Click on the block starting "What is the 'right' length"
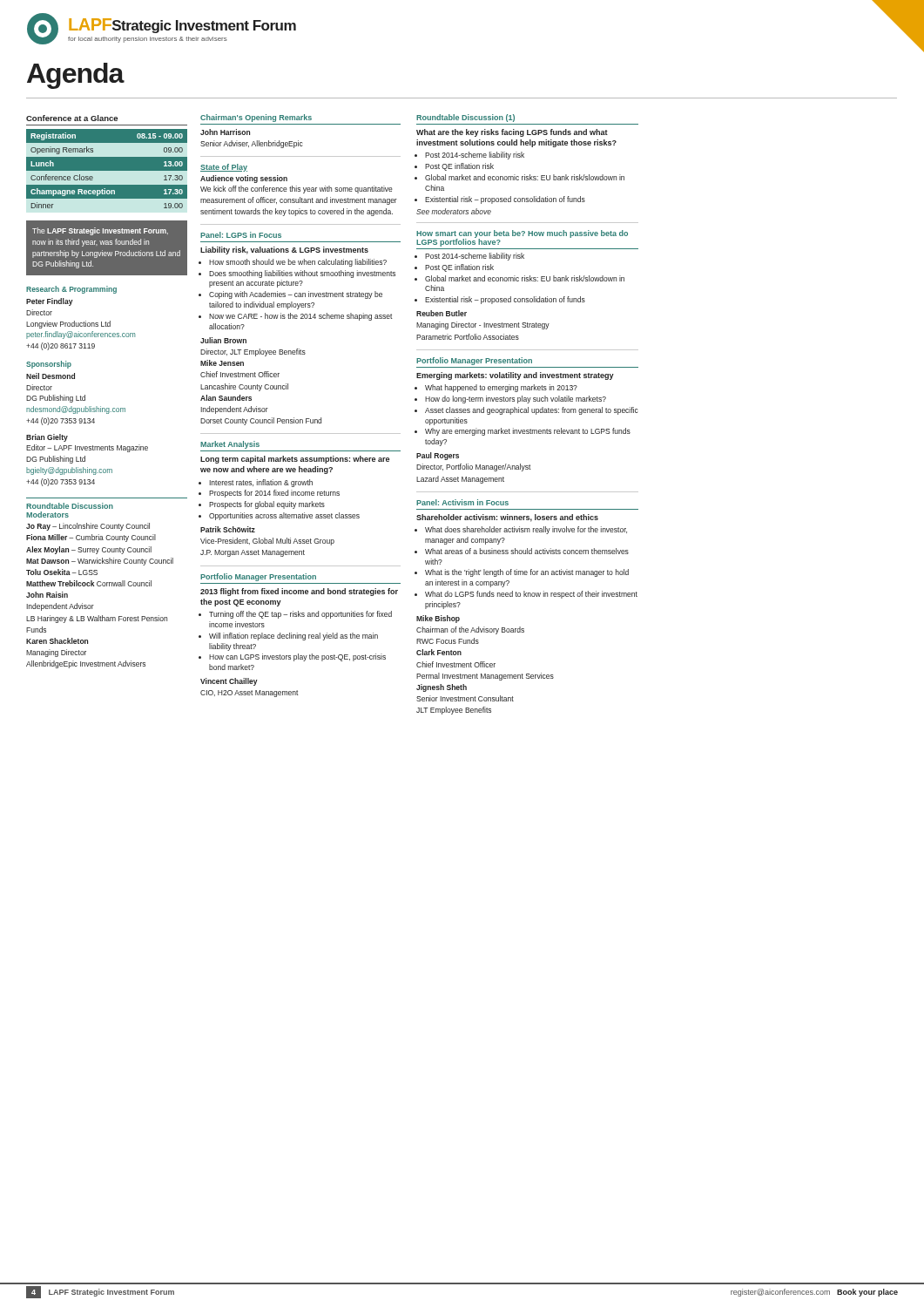 pos(527,578)
